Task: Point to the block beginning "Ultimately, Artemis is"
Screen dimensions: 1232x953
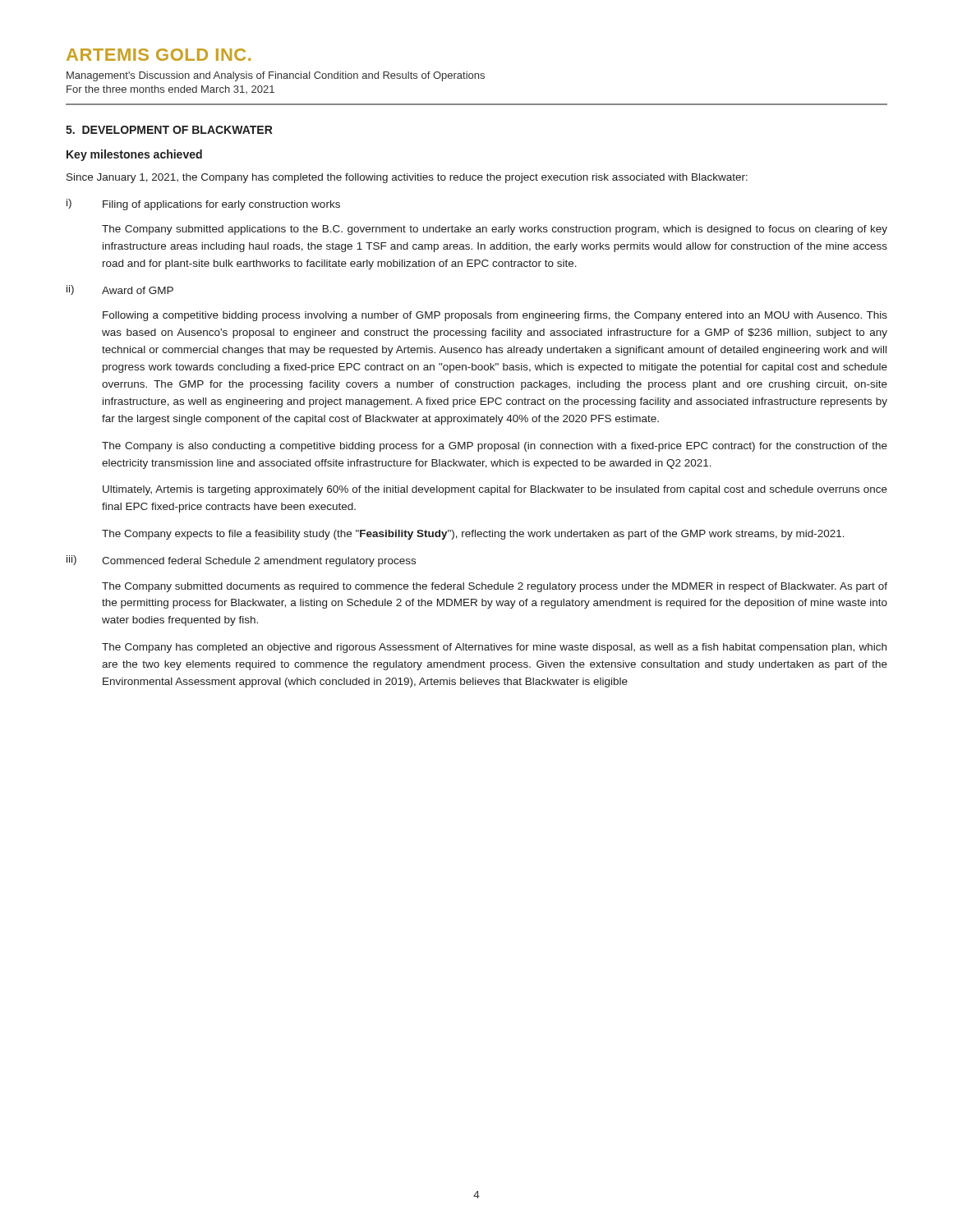Action: (x=495, y=499)
